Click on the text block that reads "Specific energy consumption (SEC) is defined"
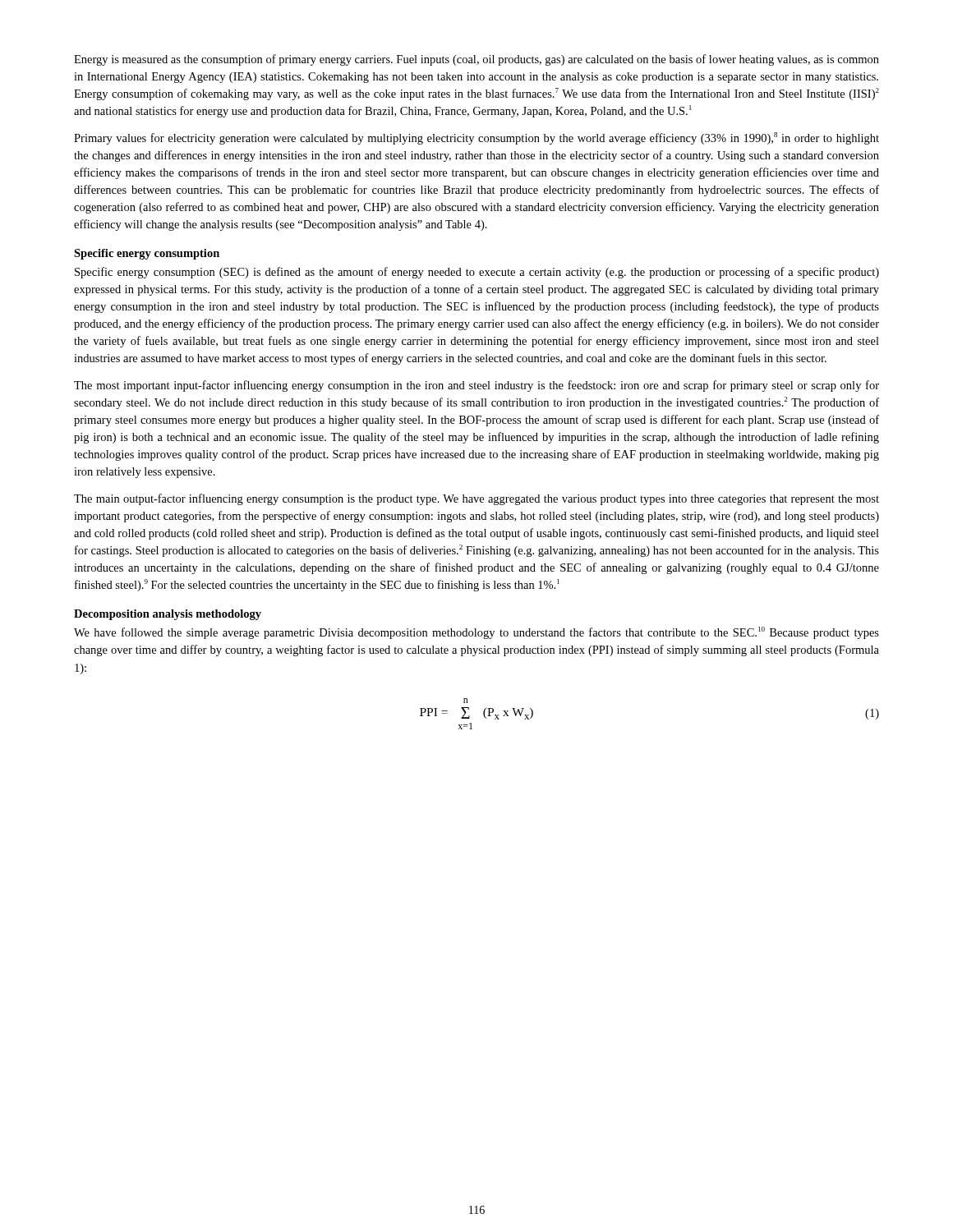Viewport: 953px width, 1232px height. (x=476, y=316)
